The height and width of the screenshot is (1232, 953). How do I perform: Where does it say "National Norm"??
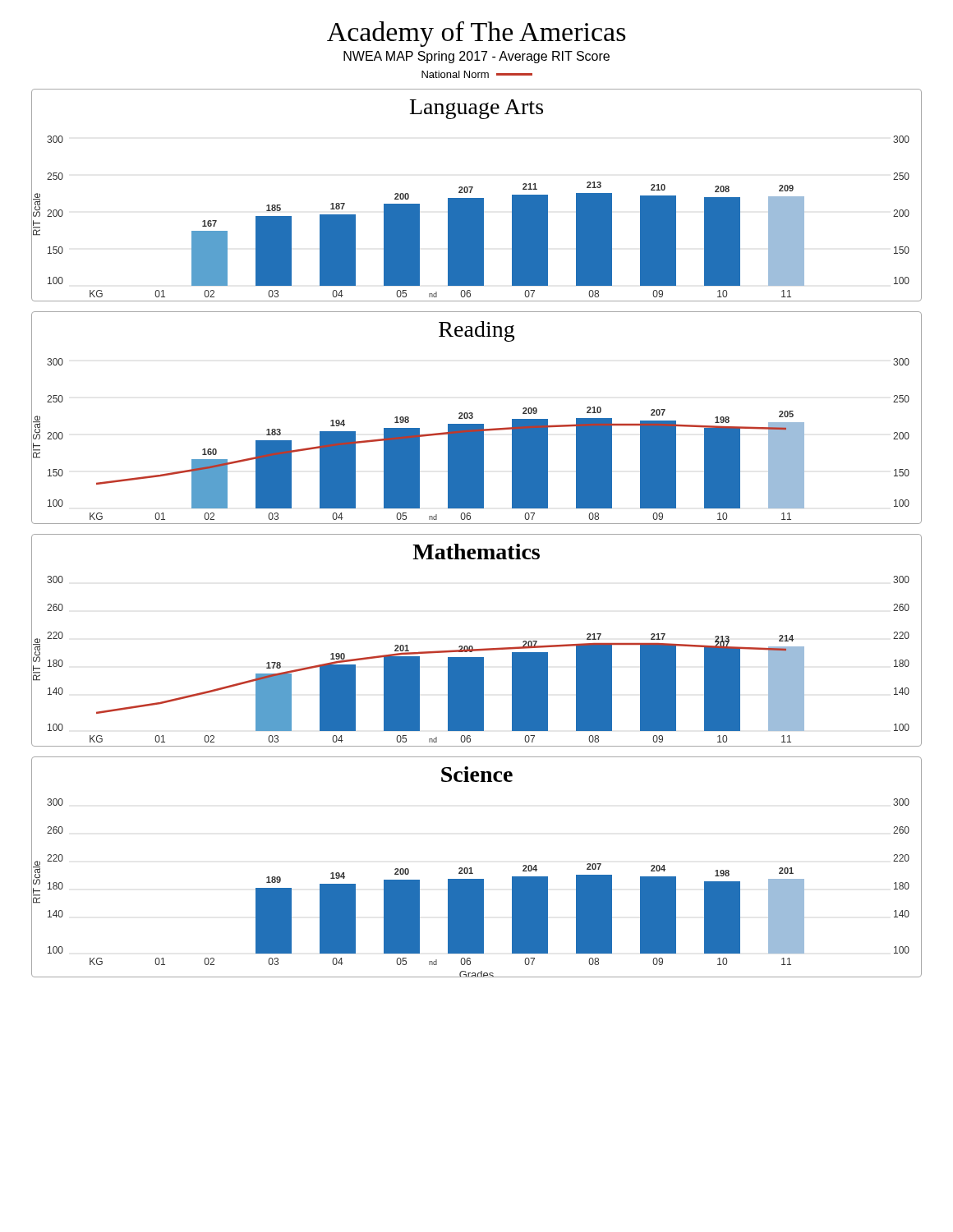476,74
